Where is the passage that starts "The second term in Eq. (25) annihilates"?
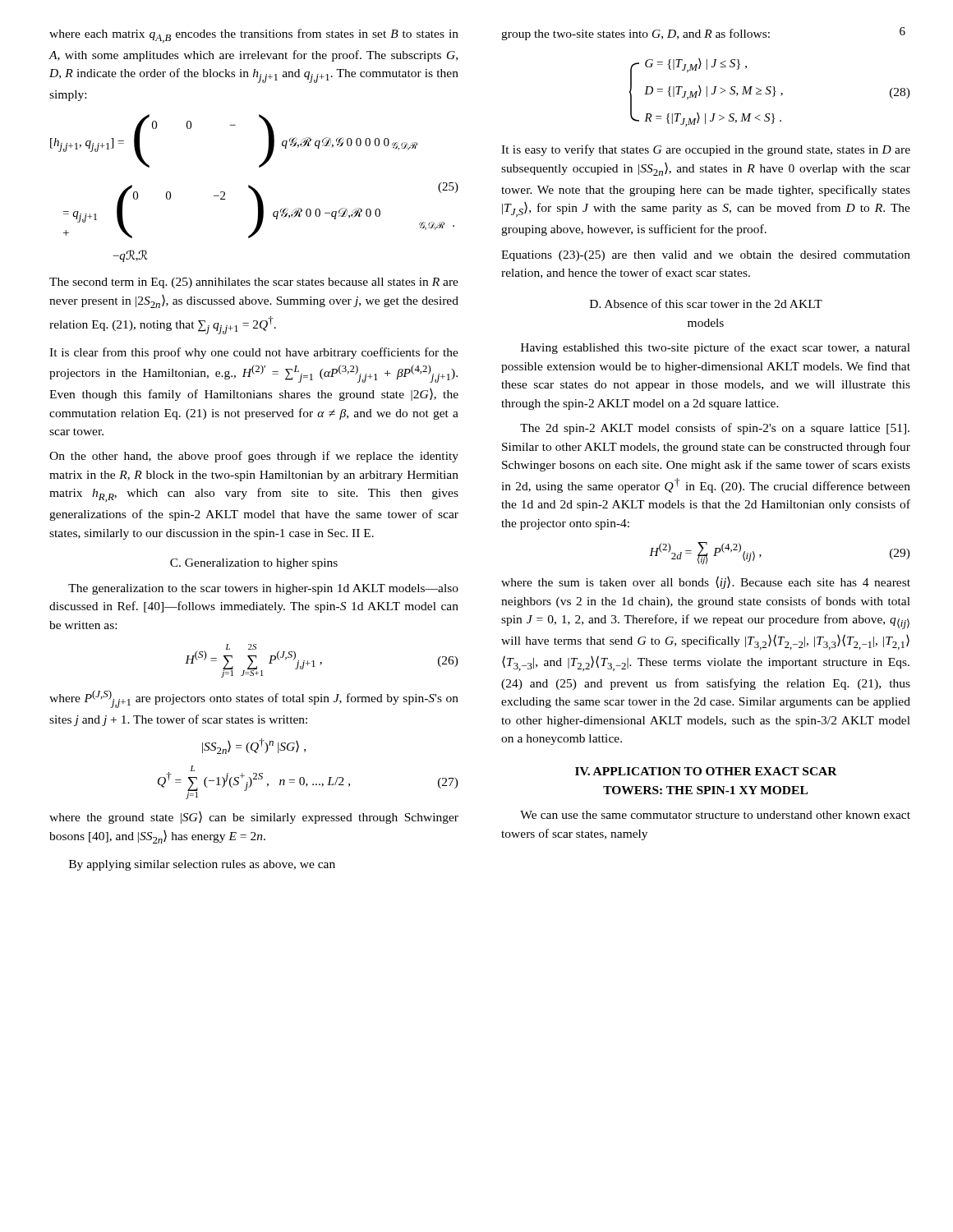This screenshot has width=953, height=1232. click(254, 305)
